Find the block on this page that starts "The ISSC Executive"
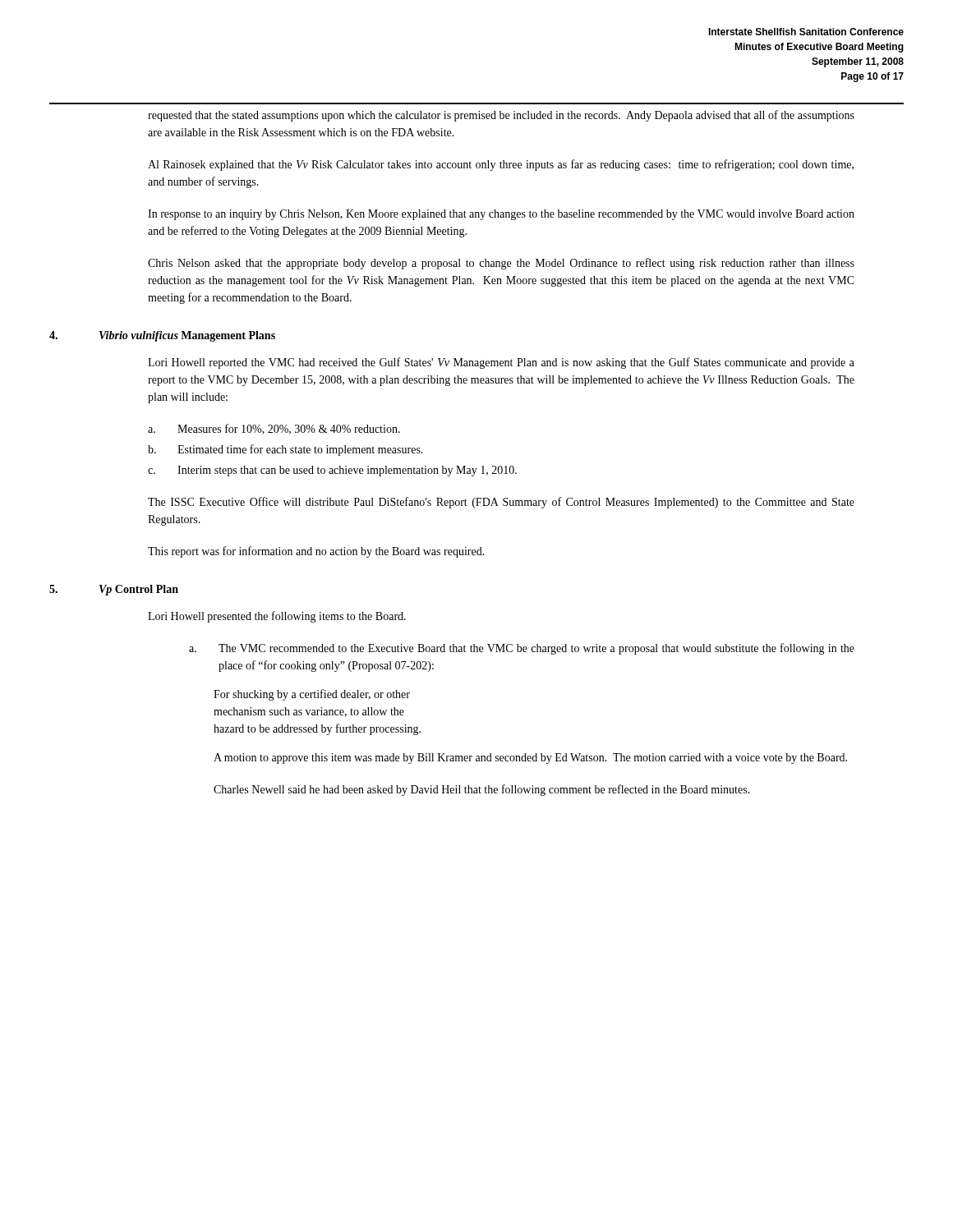953x1232 pixels. pyautogui.click(x=501, y=511)
